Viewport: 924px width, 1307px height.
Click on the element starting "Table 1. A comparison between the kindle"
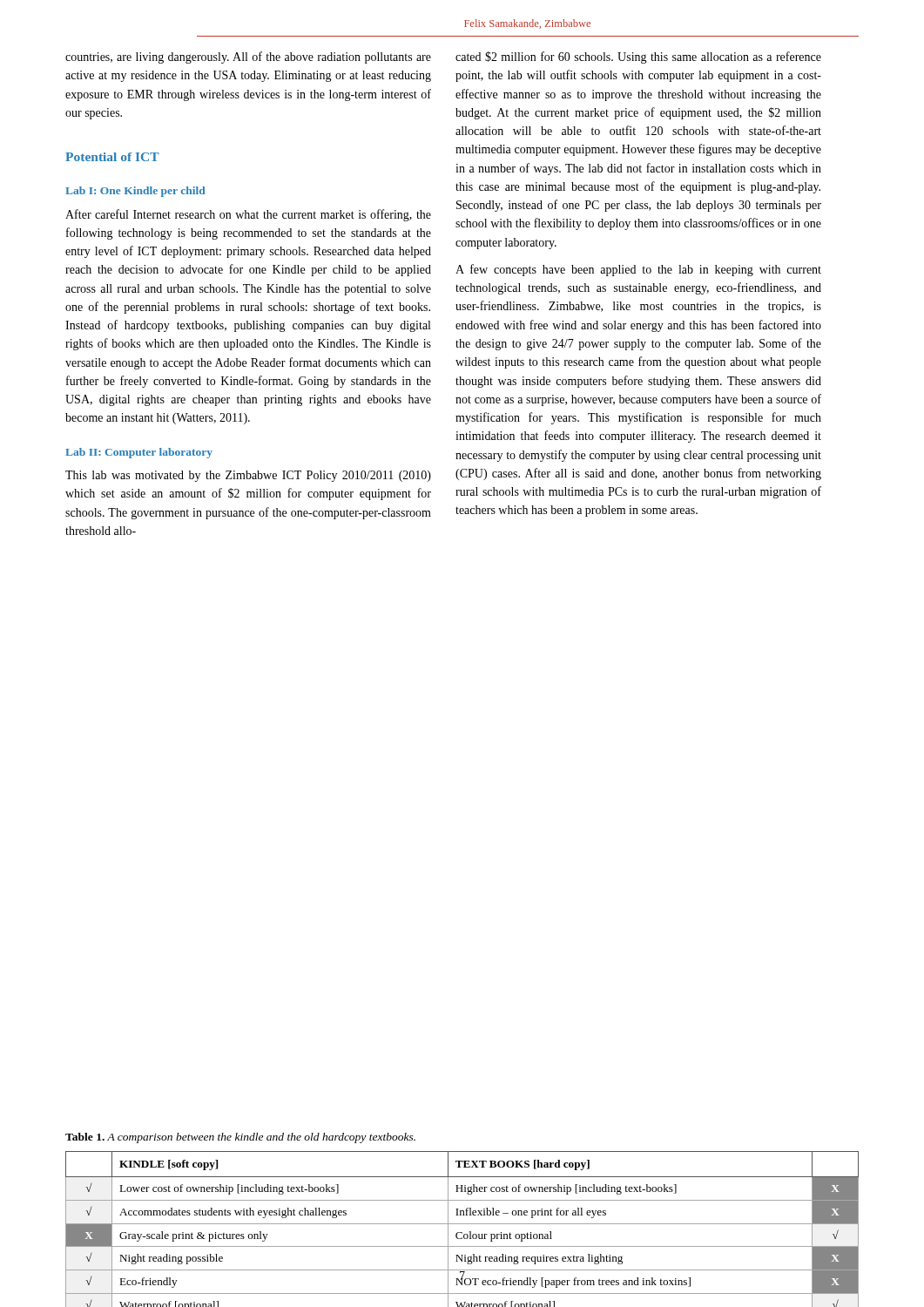(241, 1137)
